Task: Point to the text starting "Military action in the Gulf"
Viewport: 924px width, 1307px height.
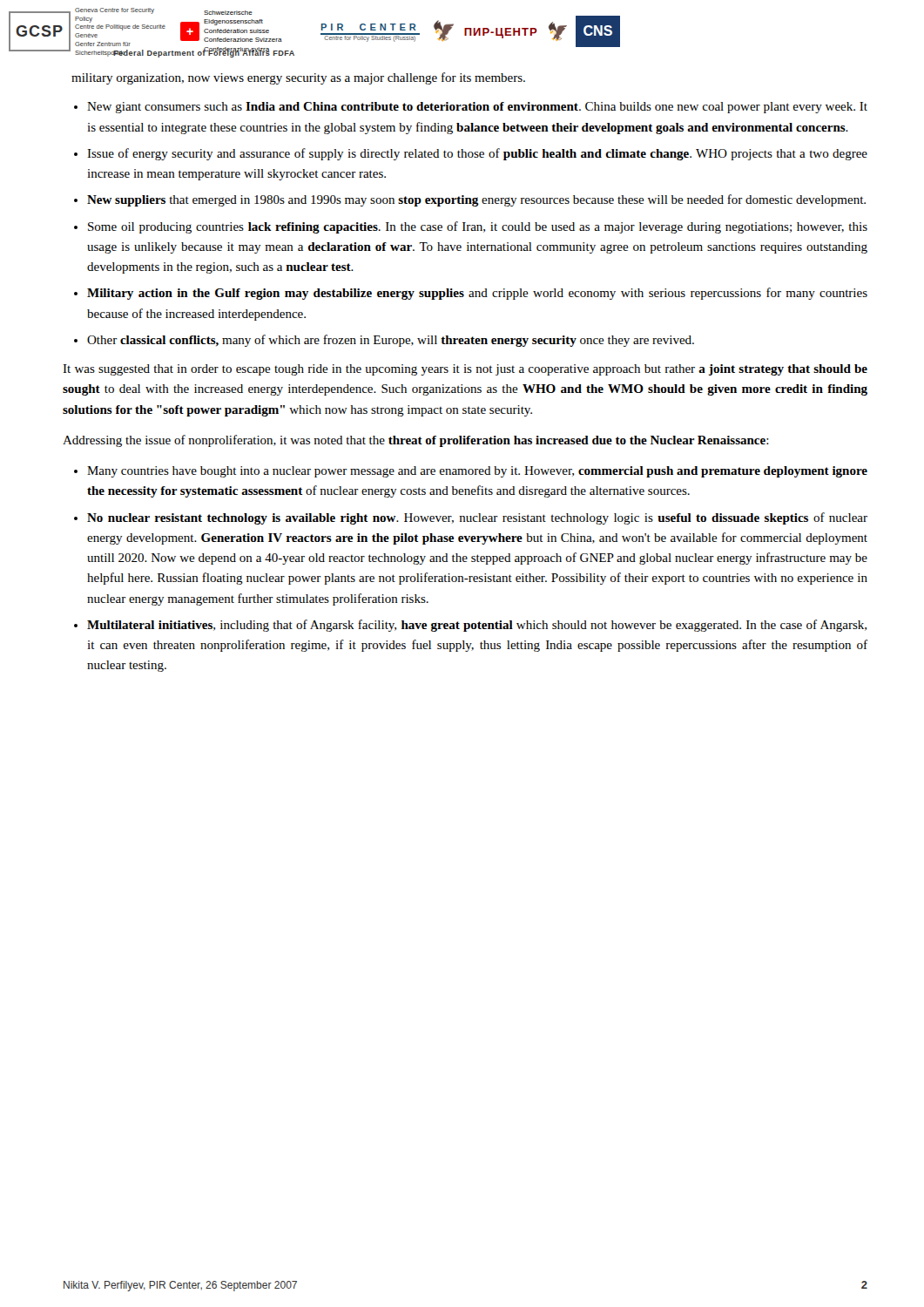Action: pos(477,303)
